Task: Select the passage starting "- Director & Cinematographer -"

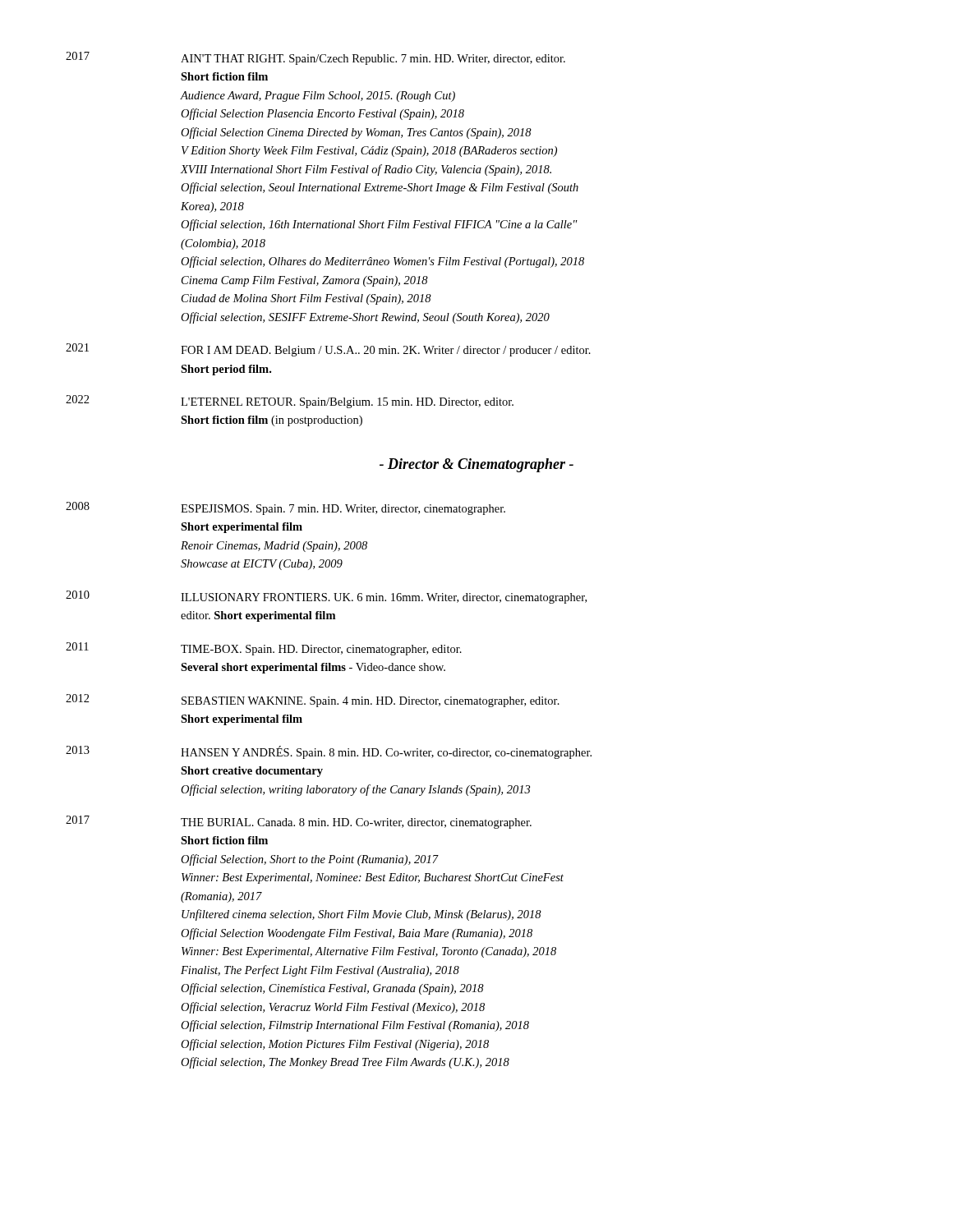Action: click(476, 464)
